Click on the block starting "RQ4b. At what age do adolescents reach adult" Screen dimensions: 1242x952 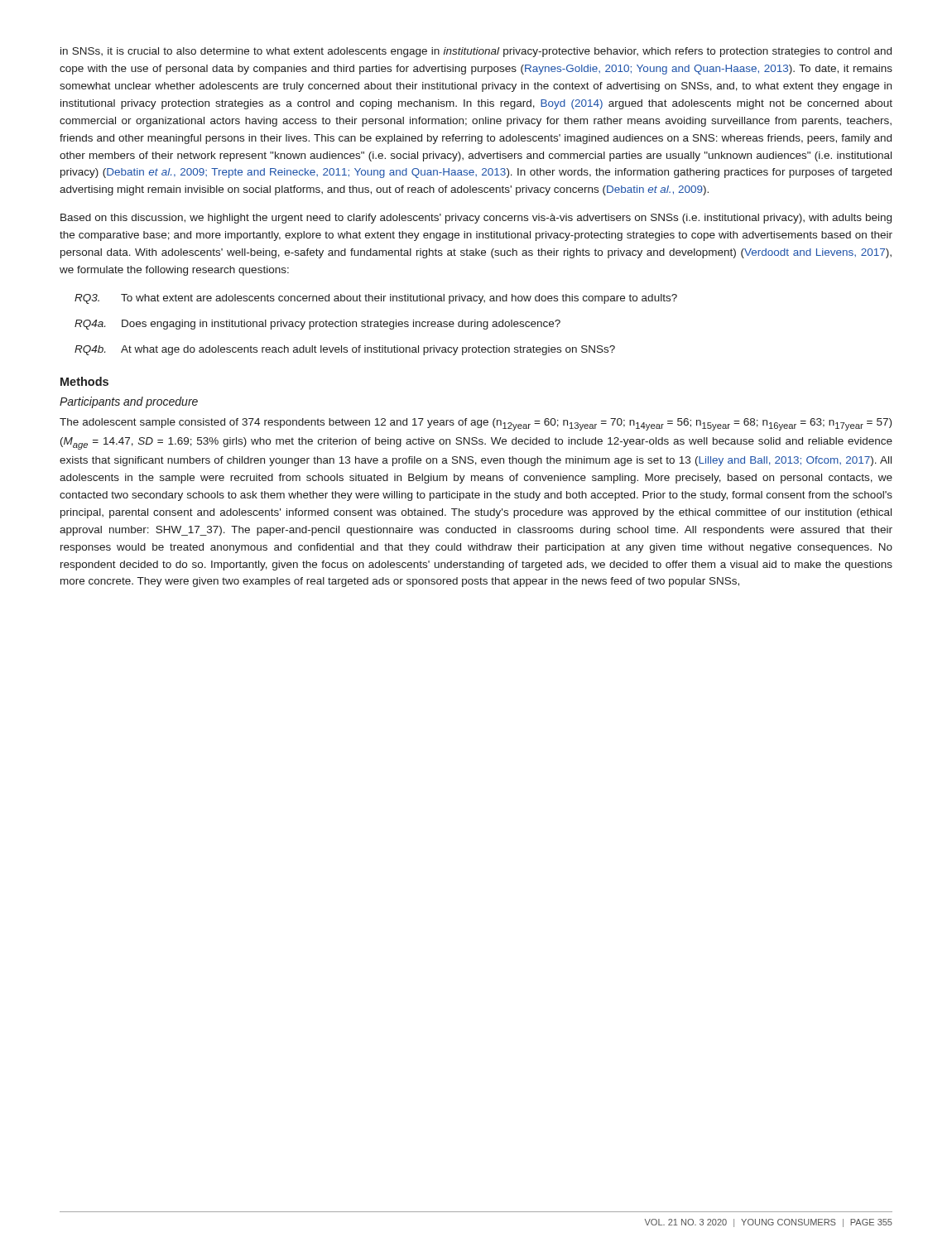click(483, 350)
